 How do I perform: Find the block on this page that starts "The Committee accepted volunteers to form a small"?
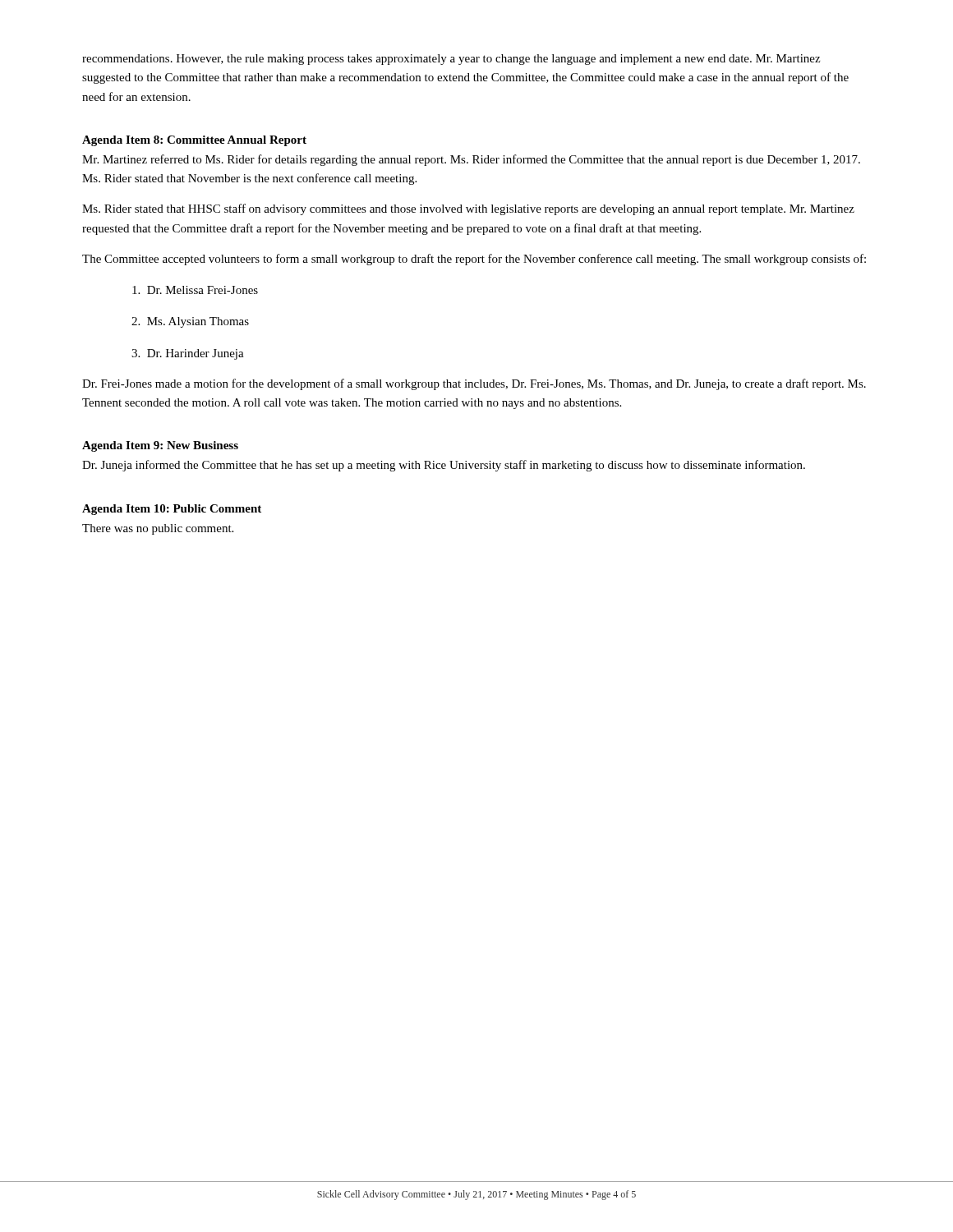coord(476,259)
